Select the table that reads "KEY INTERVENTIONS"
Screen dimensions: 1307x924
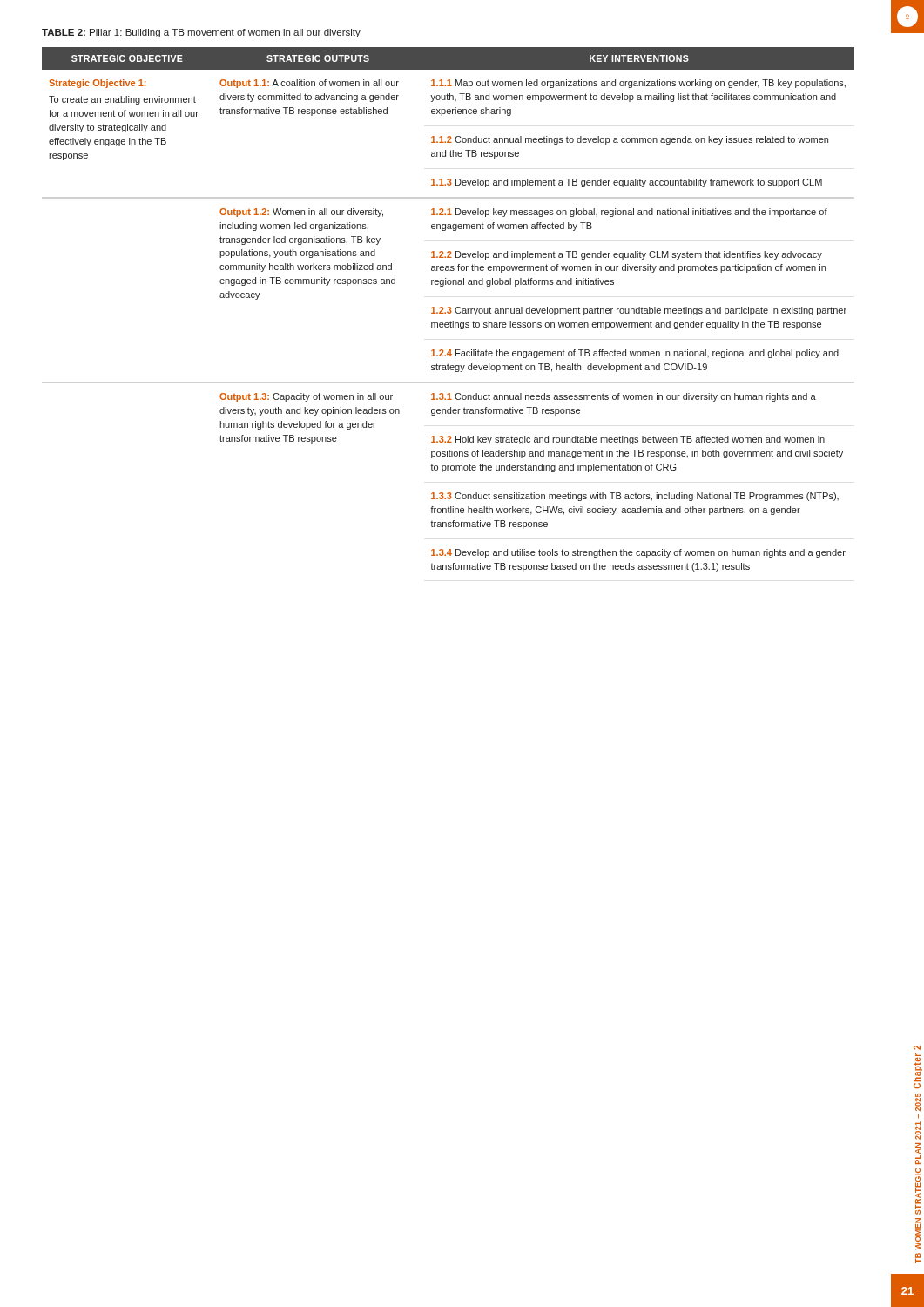pos(448,314)
